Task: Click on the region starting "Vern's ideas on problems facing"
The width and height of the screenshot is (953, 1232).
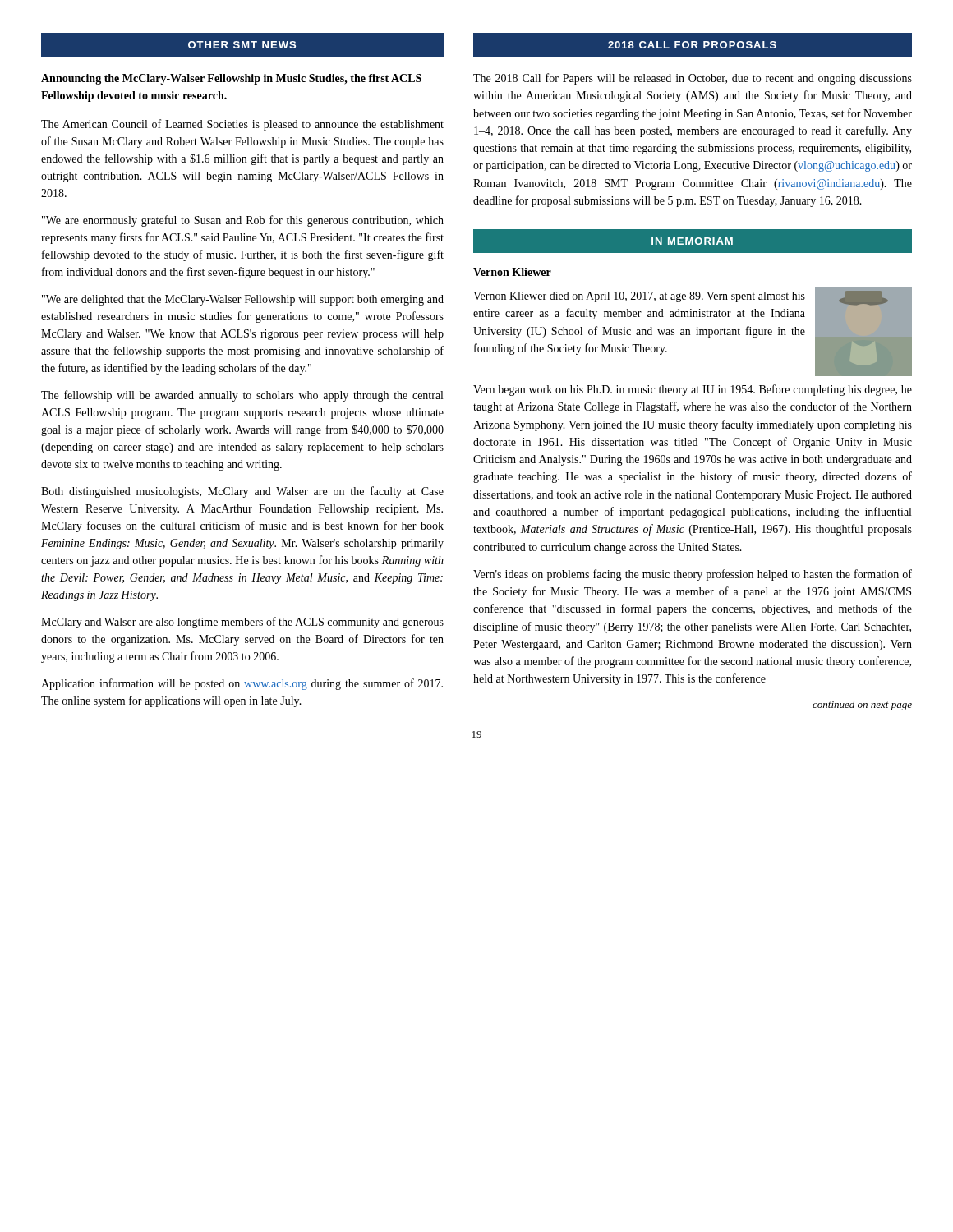Action: point(693,627)
